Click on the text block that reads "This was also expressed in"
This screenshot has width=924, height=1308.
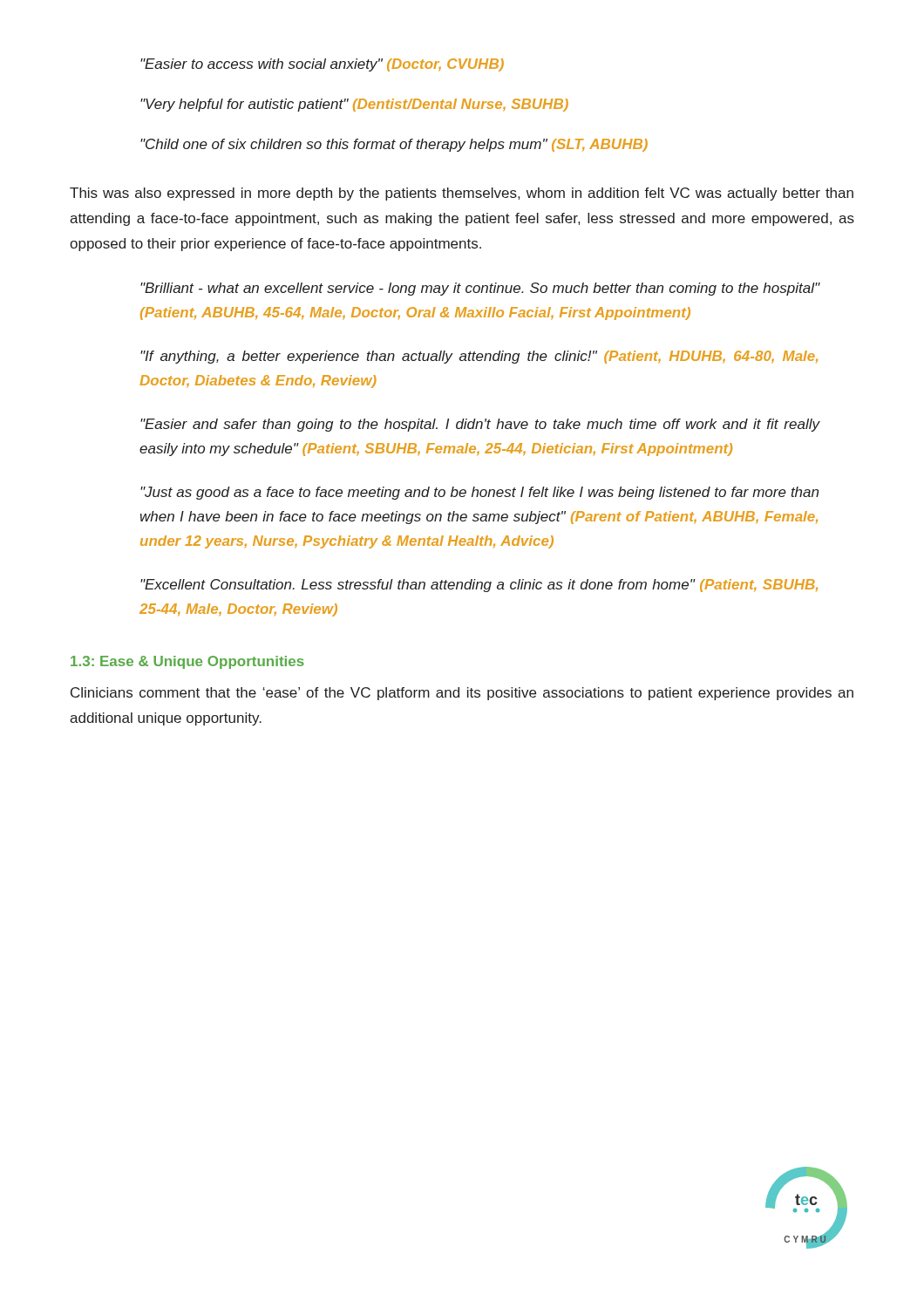462,218
